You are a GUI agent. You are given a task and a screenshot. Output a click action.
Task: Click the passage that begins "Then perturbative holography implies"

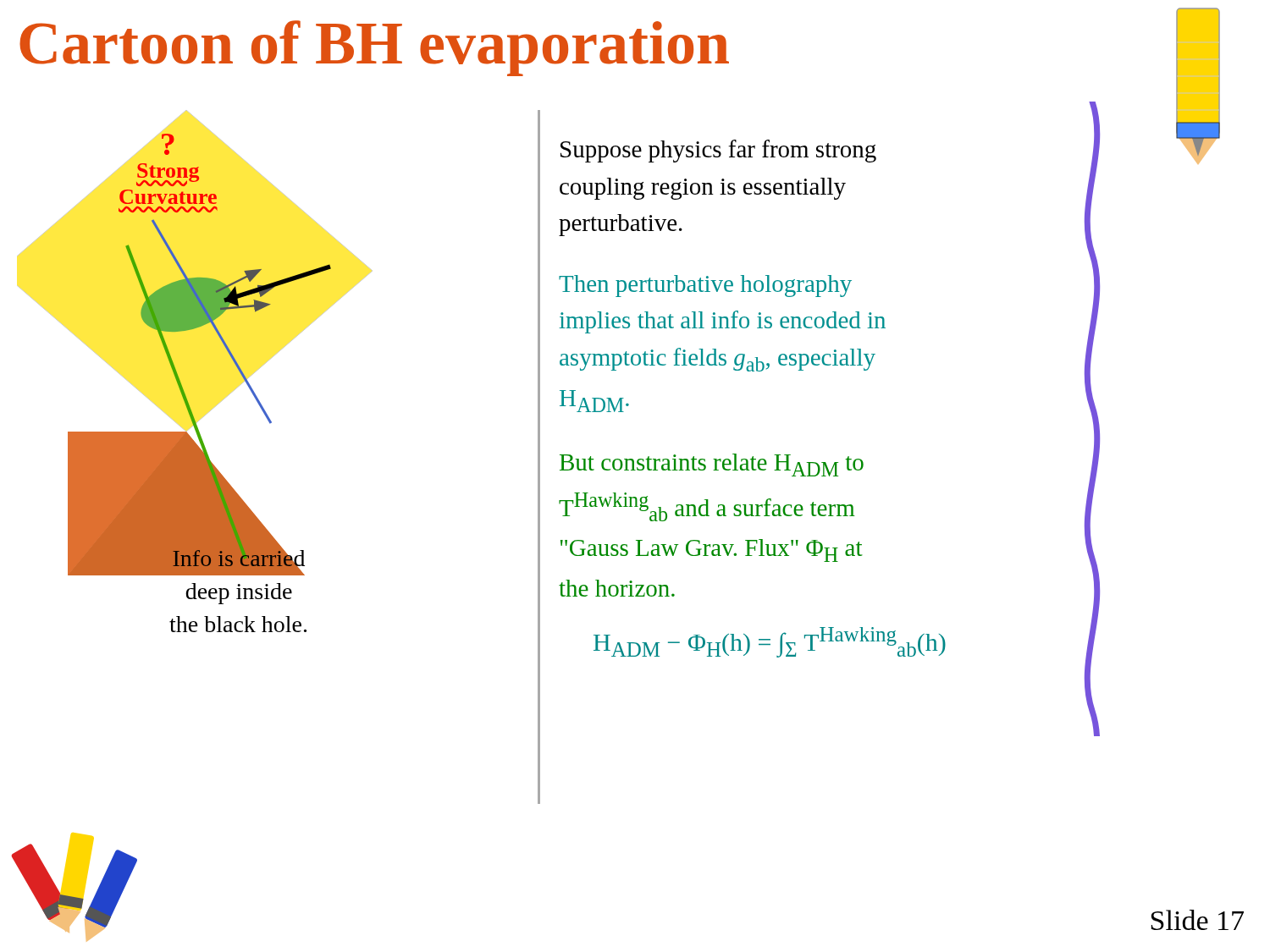tap(722, 343)
